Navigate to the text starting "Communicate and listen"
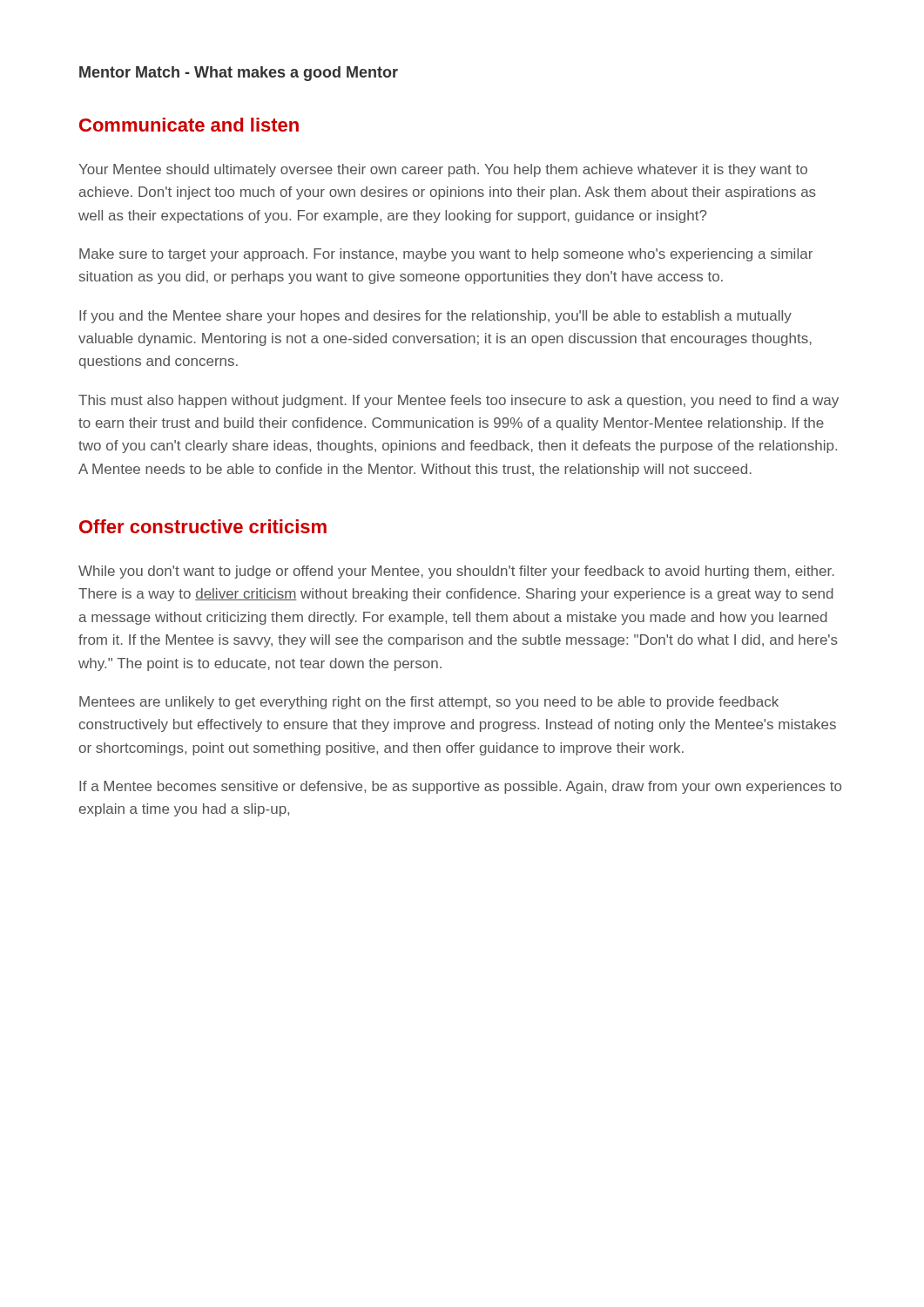924x1307 pixels. [189, 125]
